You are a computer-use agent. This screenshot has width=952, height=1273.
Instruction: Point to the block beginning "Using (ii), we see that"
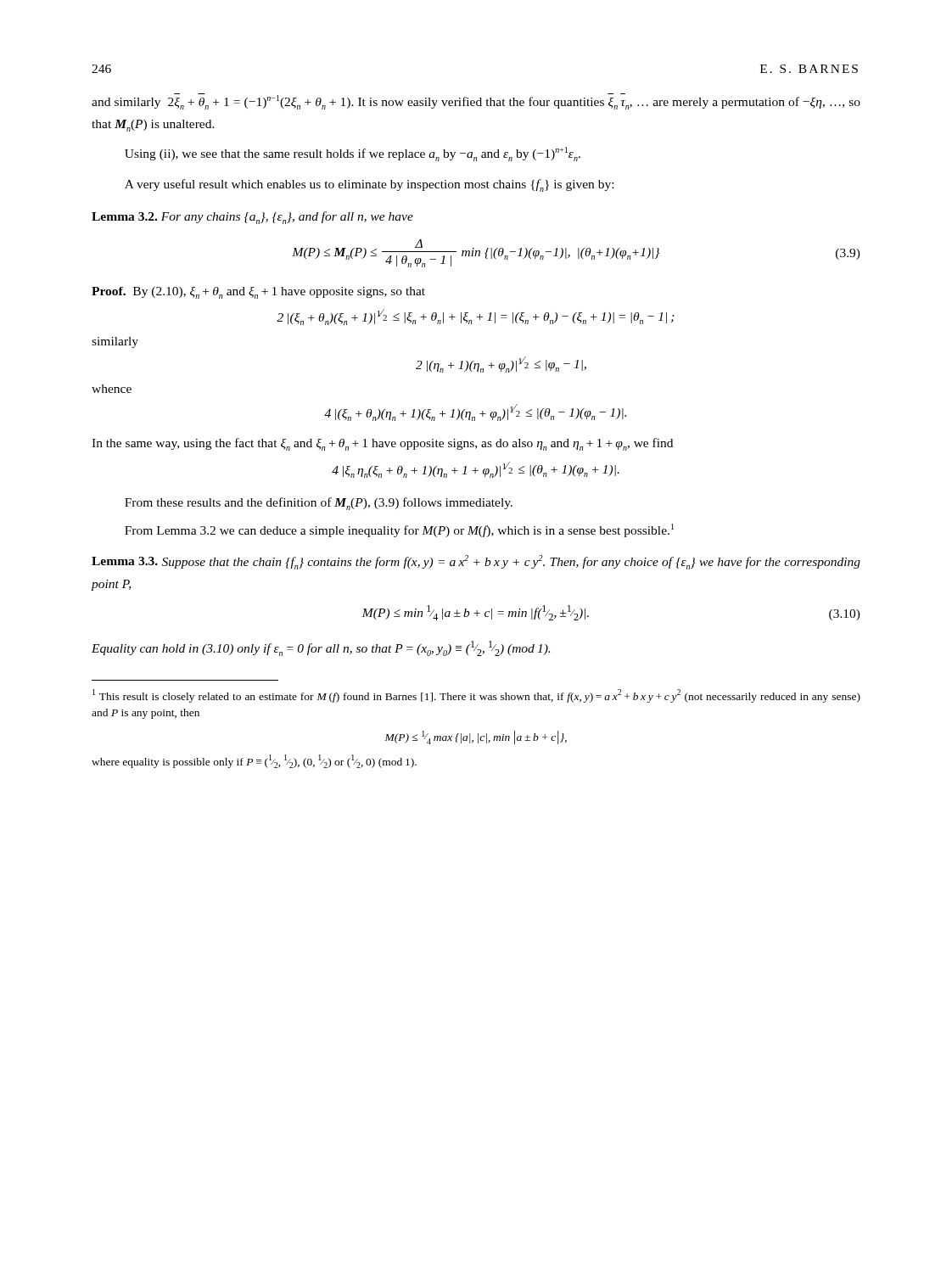tap(476, 155)
